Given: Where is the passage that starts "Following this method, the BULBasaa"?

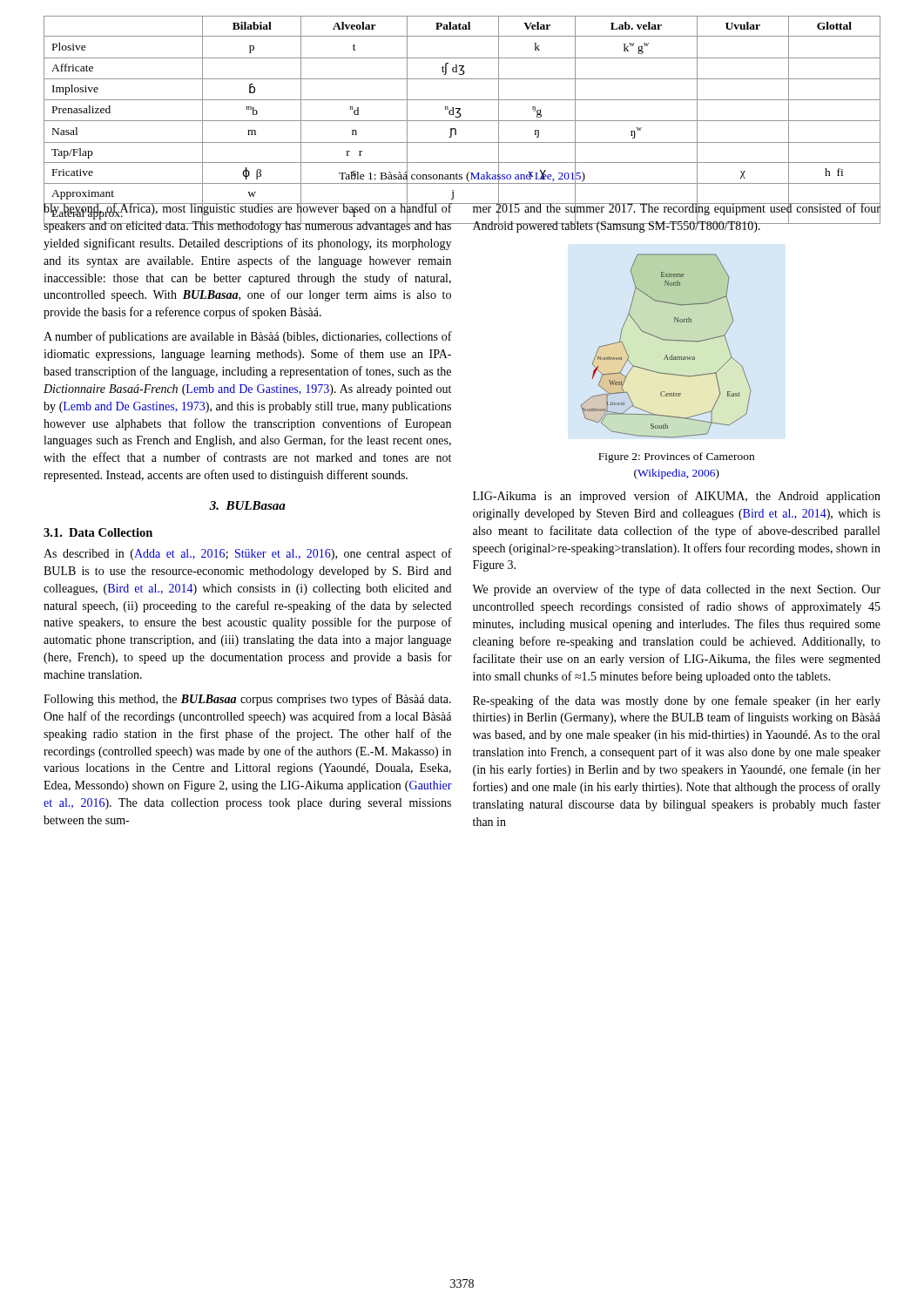Looking at the screenshot, I should tap(248, 760).
